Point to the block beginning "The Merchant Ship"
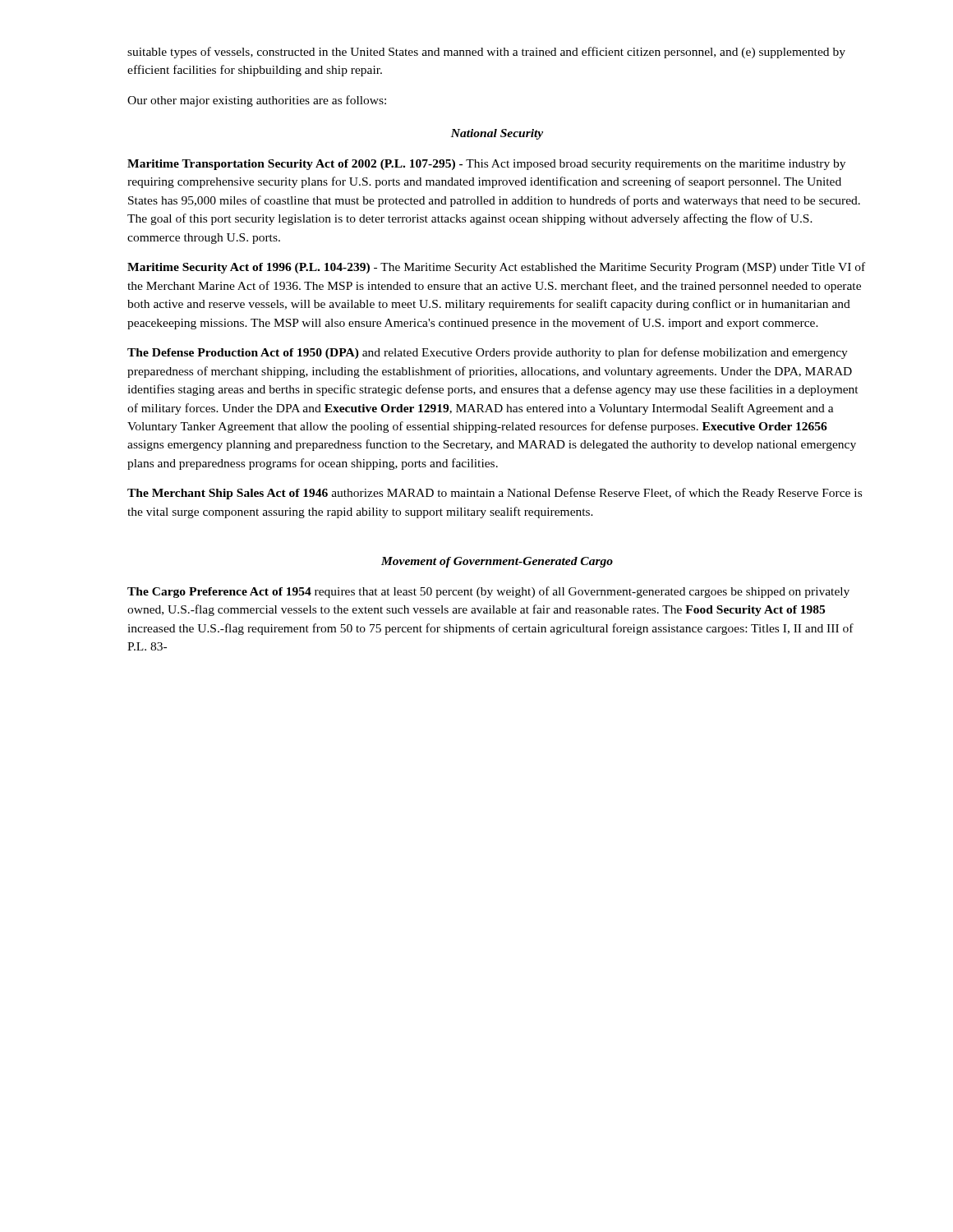The image size is (953, 1232). point(495,502)
